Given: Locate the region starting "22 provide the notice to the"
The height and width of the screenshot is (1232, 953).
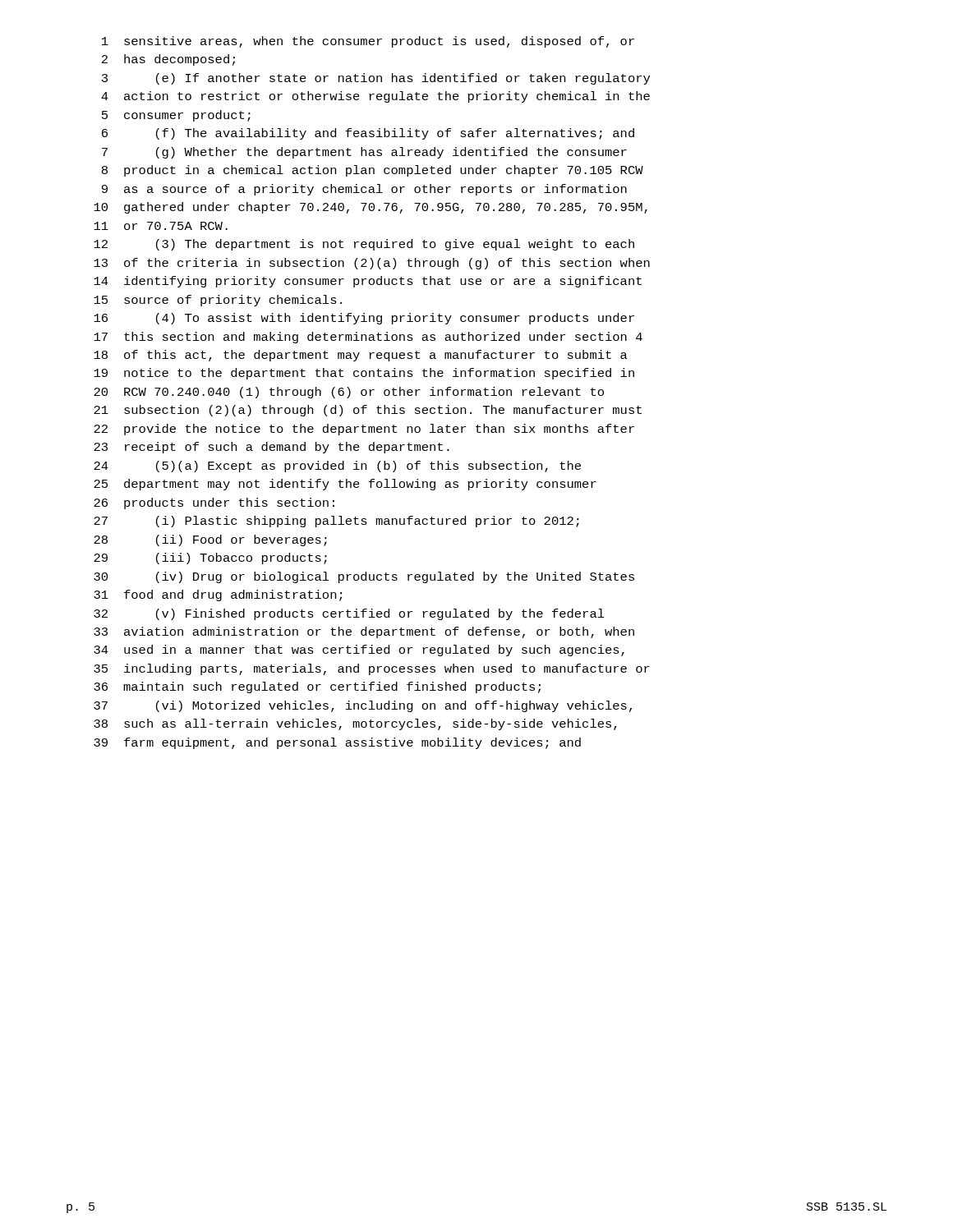Looking at the screenshot, I should pyautogui.click(x=476, y=430).
